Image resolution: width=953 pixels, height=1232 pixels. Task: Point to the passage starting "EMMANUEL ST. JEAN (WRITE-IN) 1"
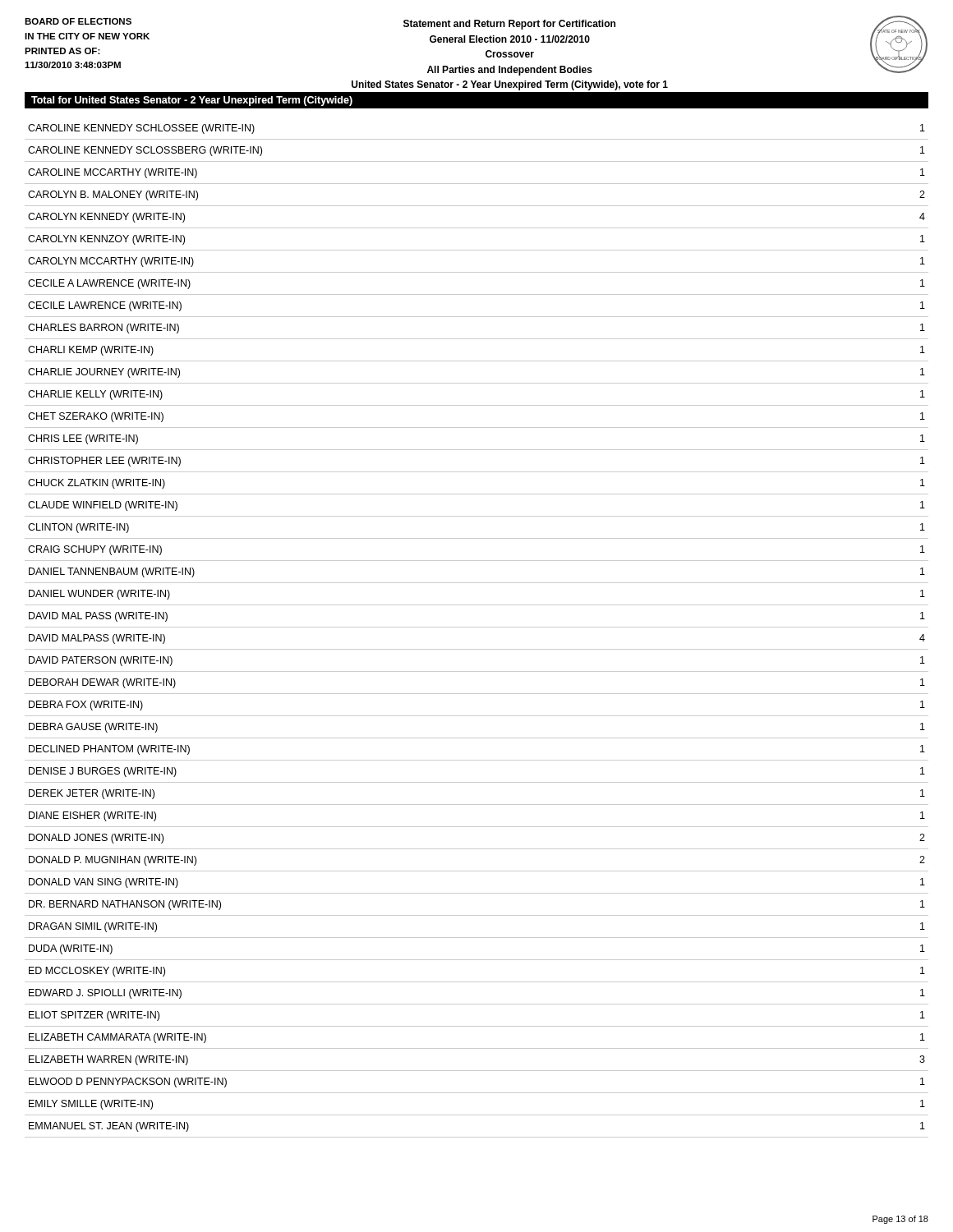point(476,1126)
